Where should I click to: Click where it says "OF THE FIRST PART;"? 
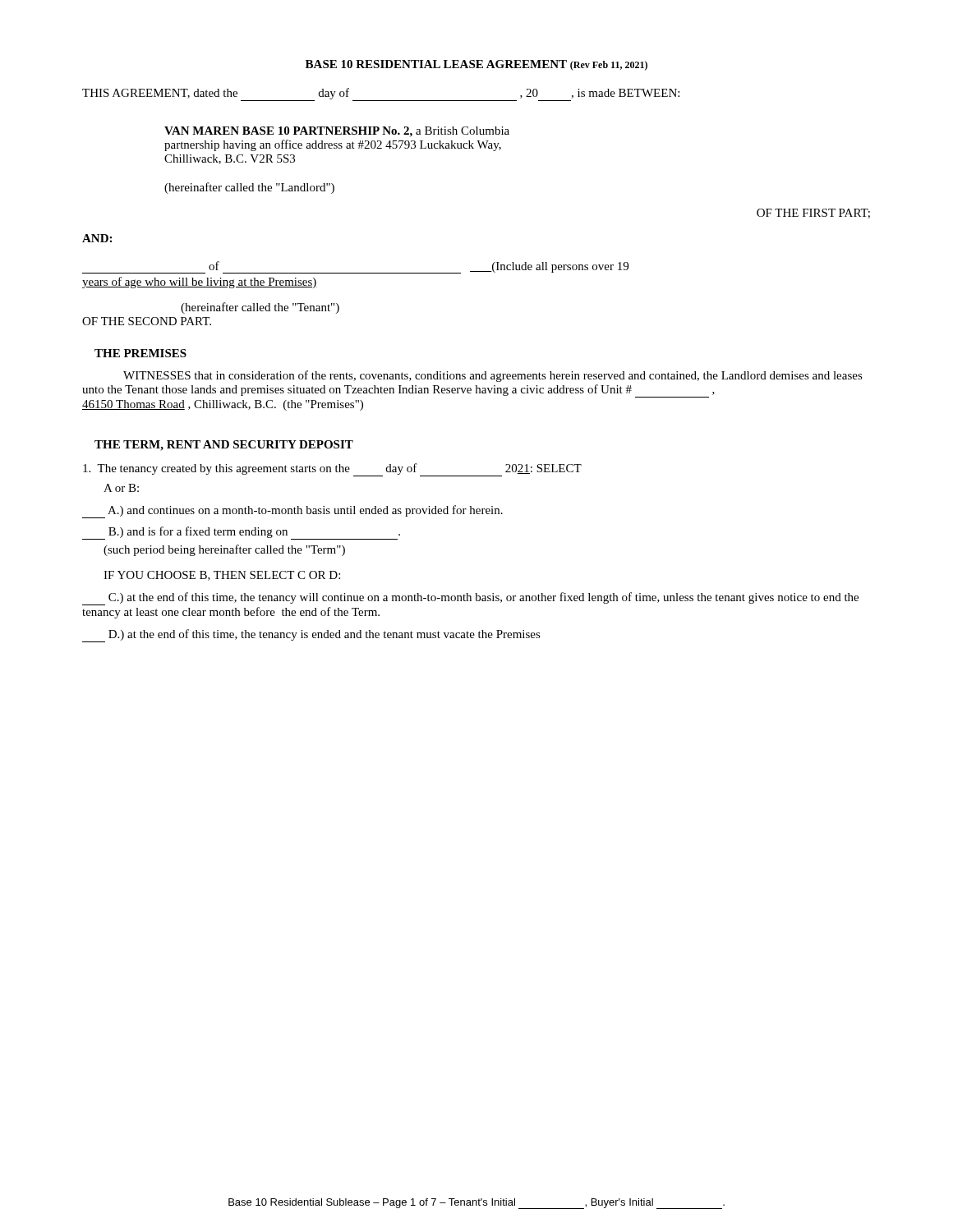click(814, 213)
